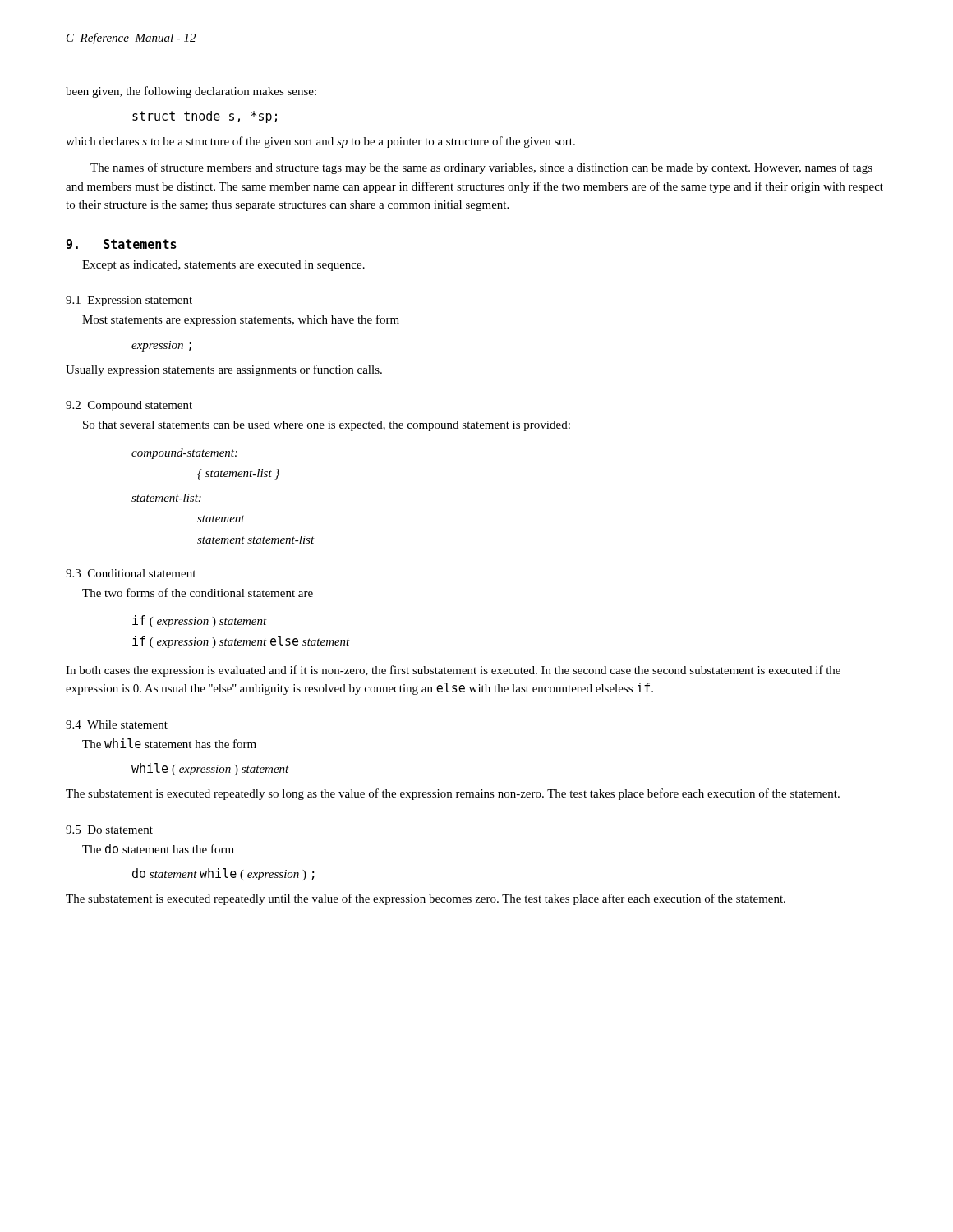This screenshot has height=1232, width=953.
Task: Where is the passage that starts "Except as indicated, statements"?
Action: [x=223, y=266]
